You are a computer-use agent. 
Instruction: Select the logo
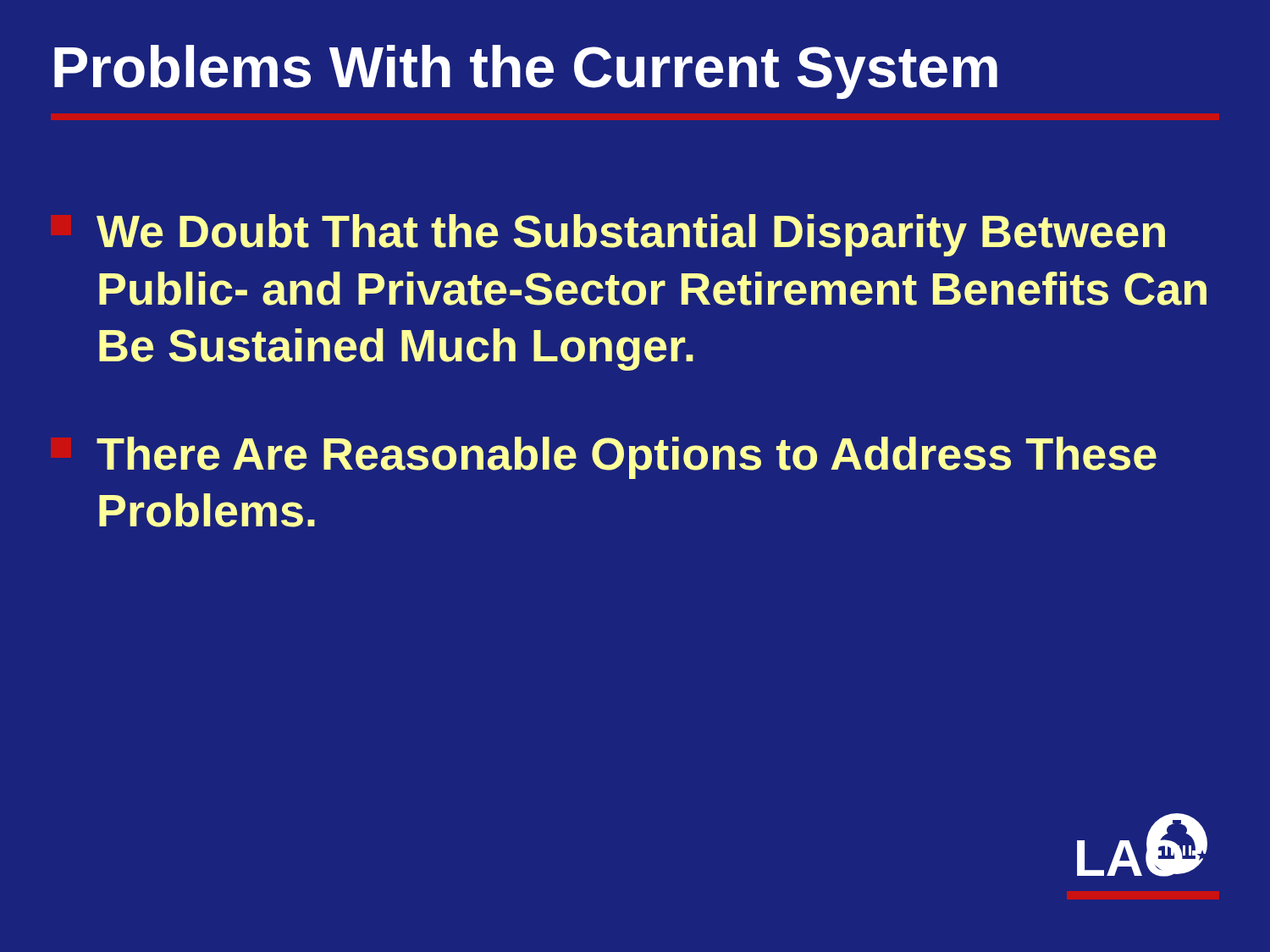(1143, 855)
